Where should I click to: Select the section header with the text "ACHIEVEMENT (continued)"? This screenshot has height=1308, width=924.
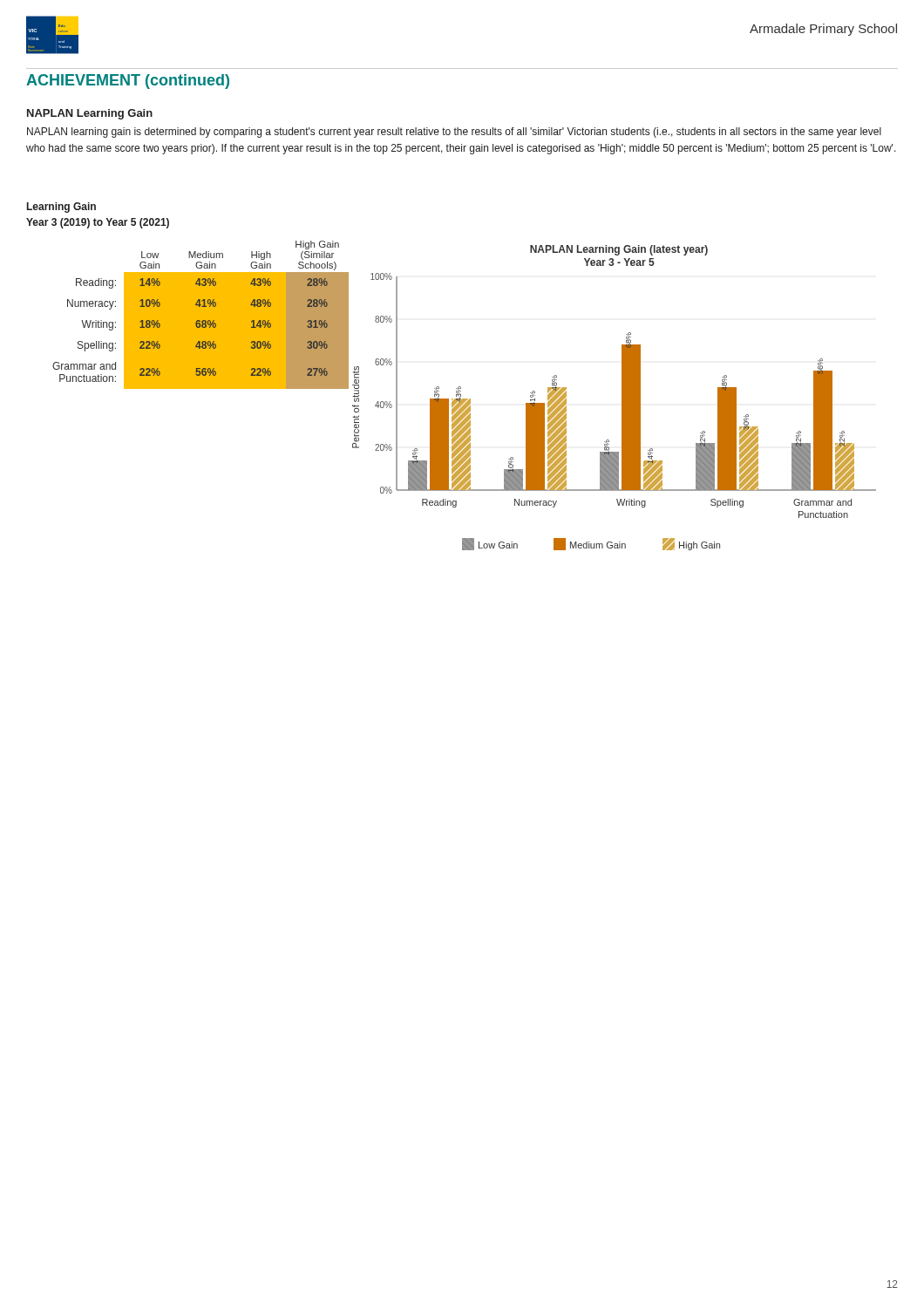click(128, 80)
